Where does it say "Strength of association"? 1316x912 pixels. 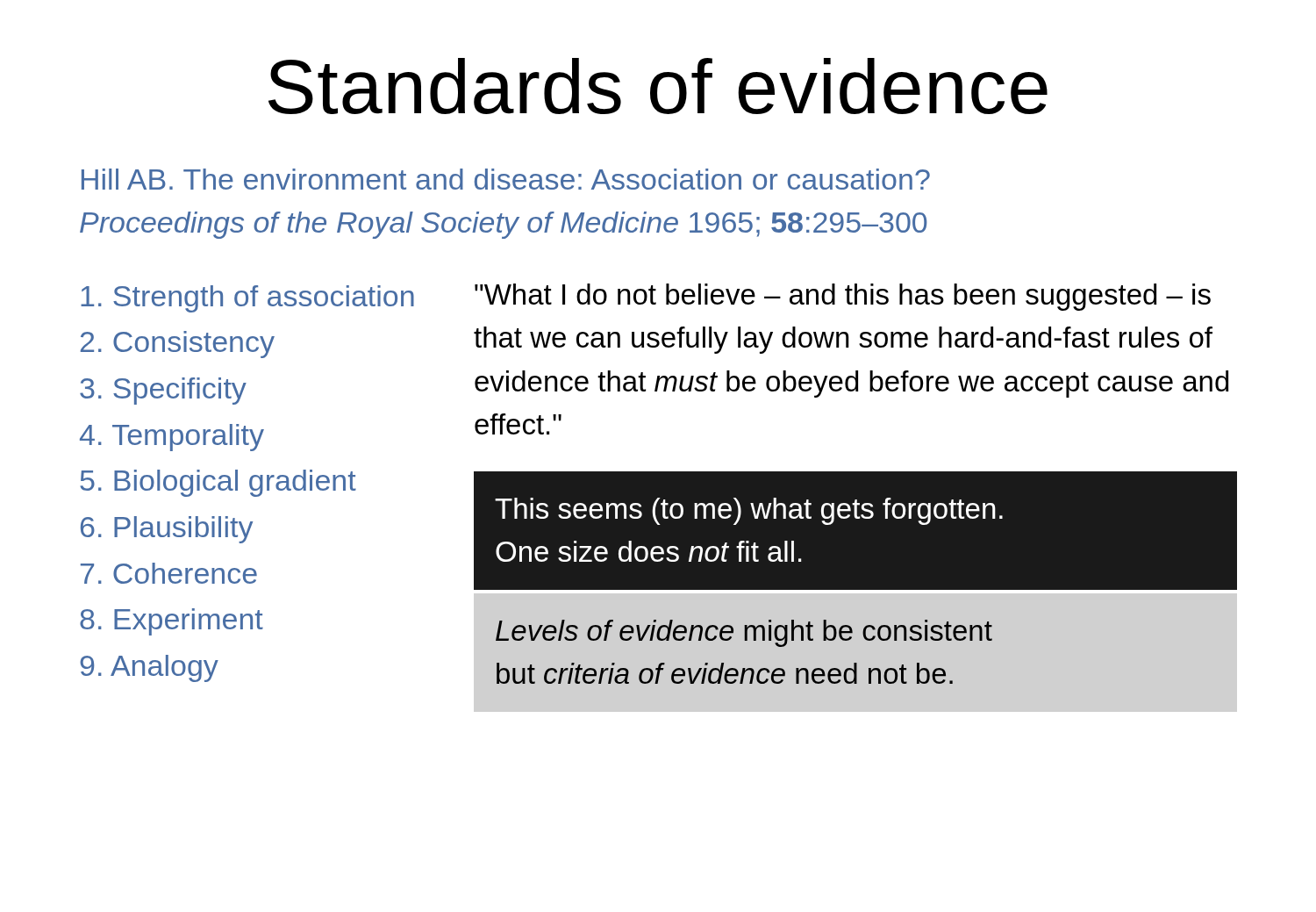[247, 295]
